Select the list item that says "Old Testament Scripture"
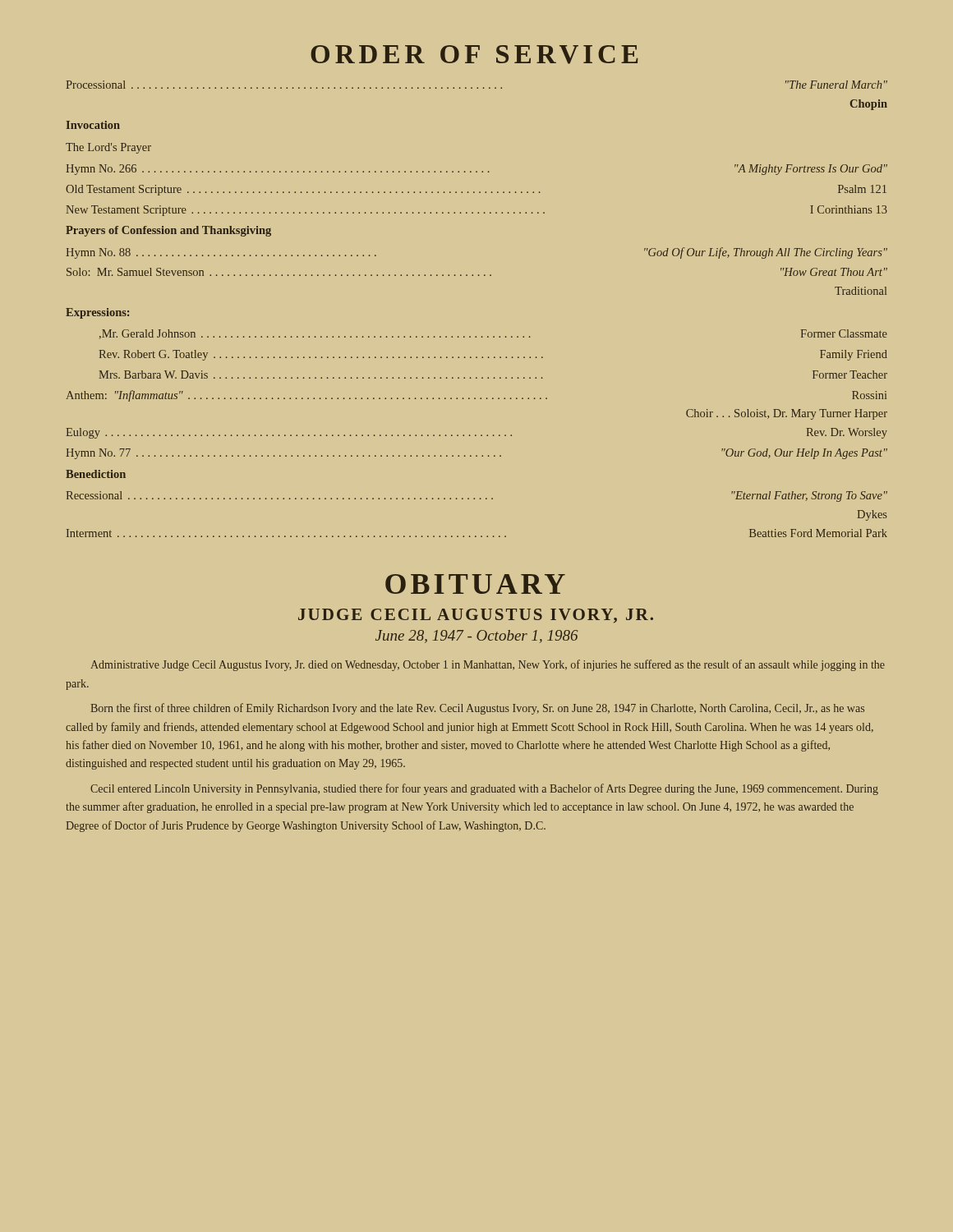 coord(476,190)
